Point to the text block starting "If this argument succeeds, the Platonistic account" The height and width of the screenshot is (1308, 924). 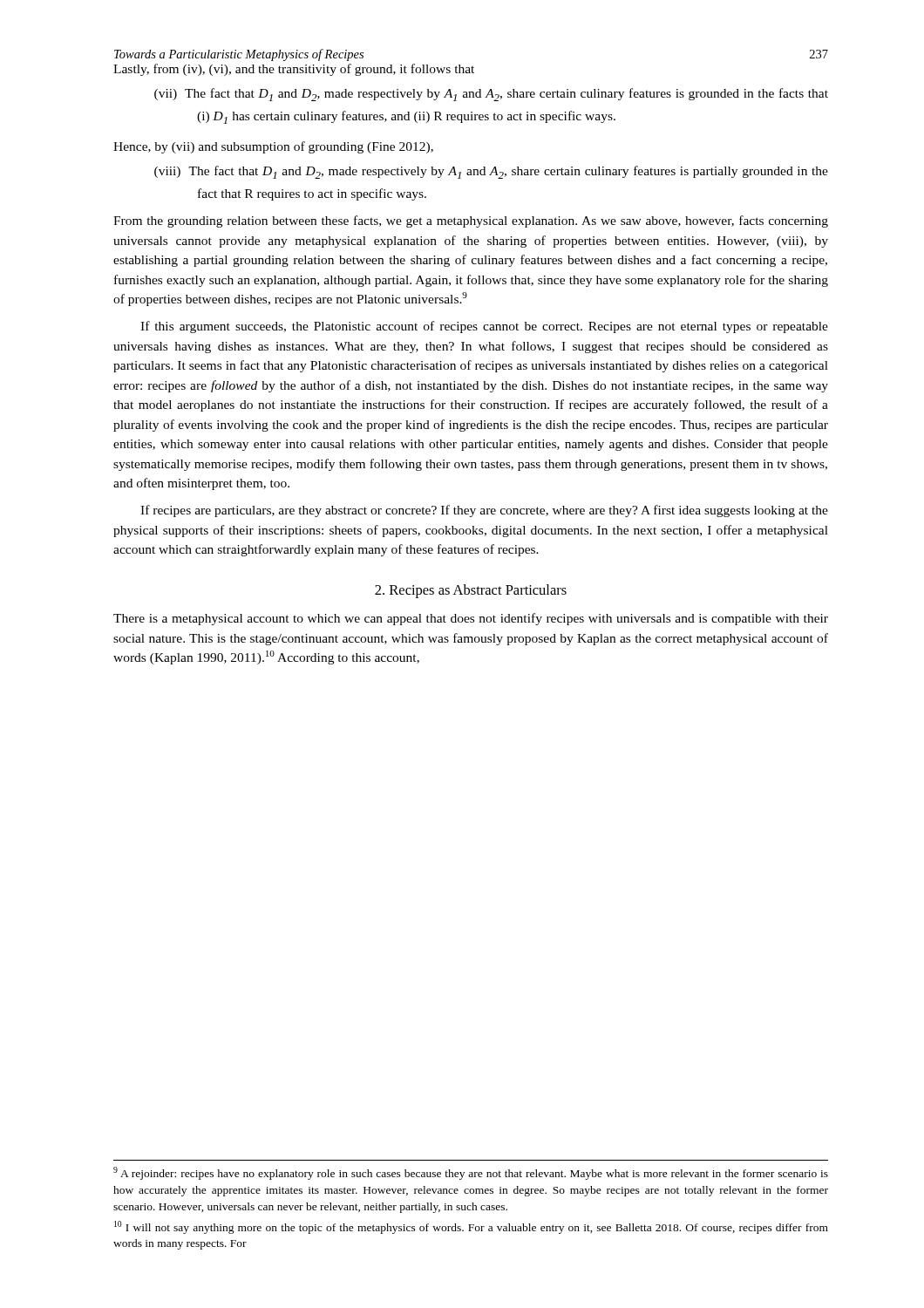(471, 404)
